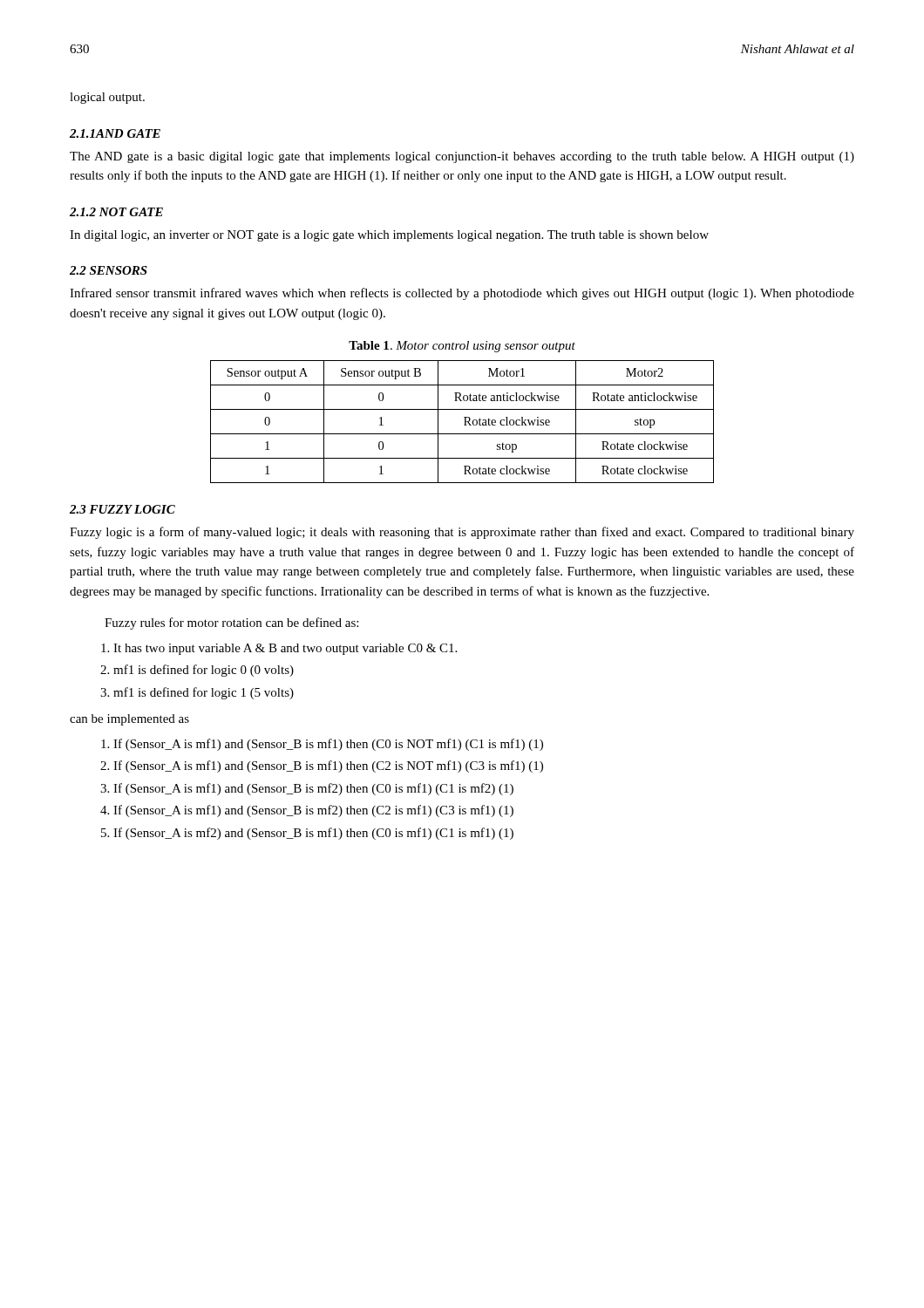The width and height of the screenshot is (924, 1308).
Task: Locate the table with the text "Rotate clockwise"
Action: pyautogui.click(x=462, y=422)
